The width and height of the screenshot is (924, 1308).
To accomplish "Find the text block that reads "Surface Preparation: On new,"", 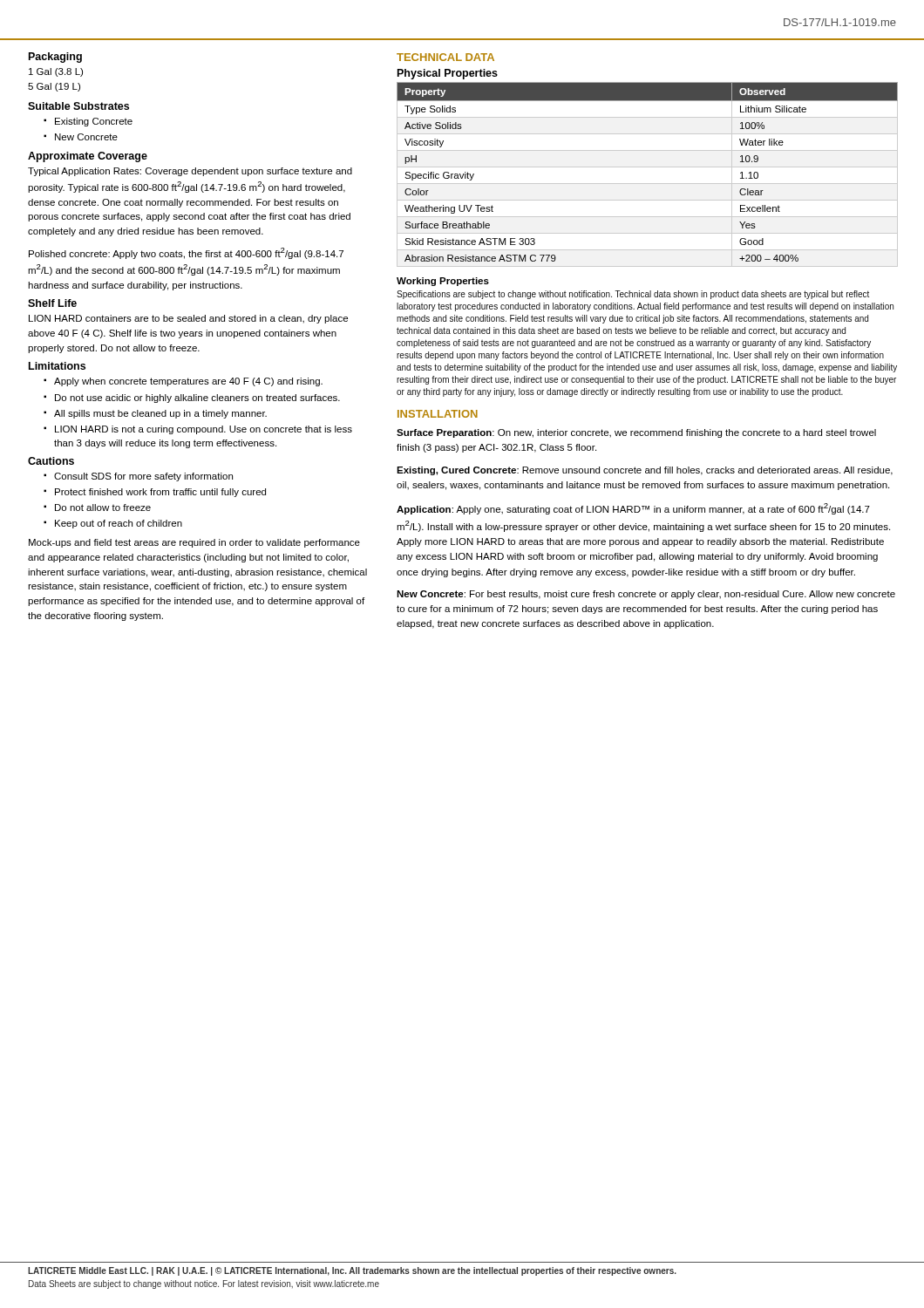I will [x=636, y=440].
